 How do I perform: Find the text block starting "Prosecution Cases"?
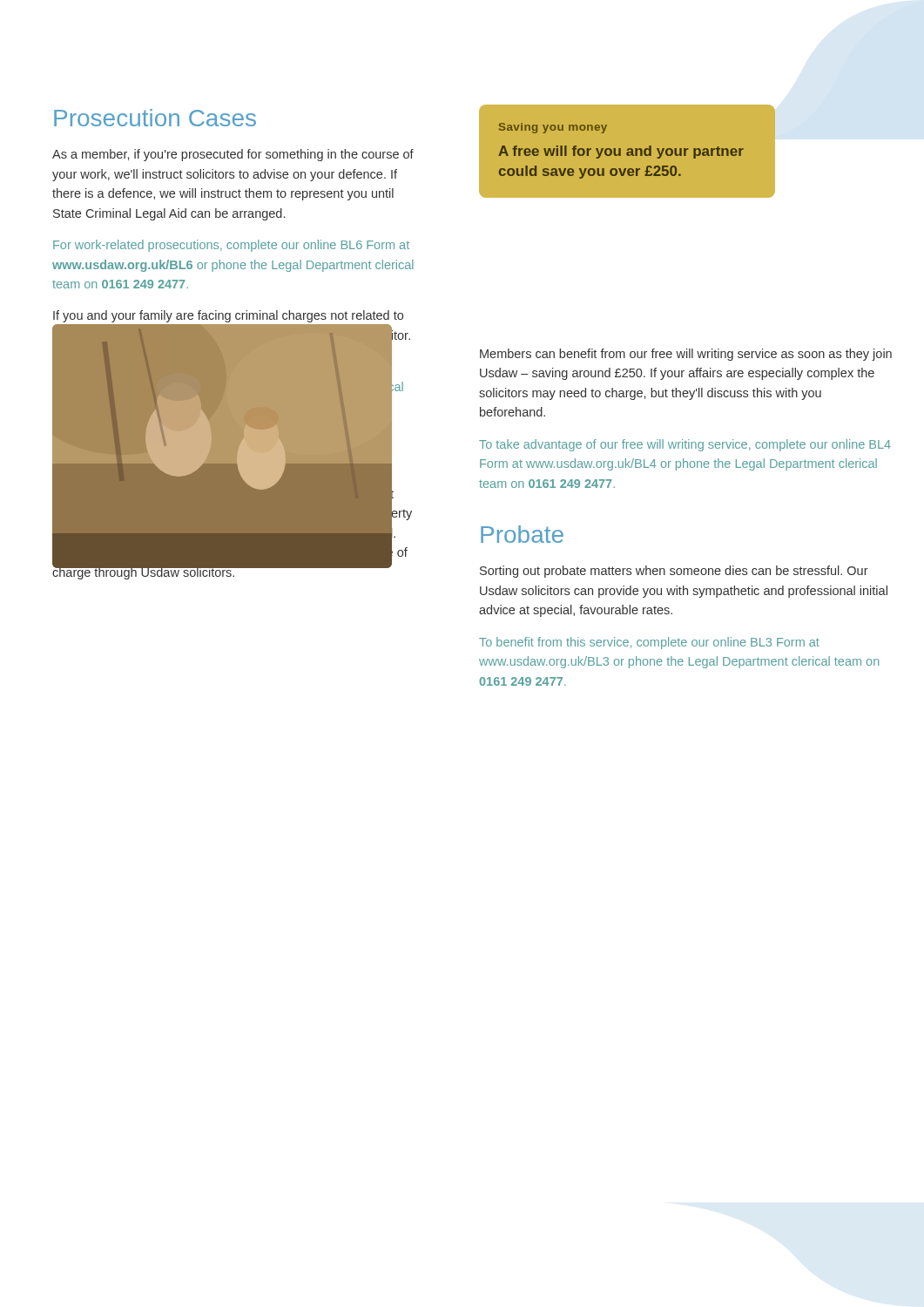click(x=235, y=119)
